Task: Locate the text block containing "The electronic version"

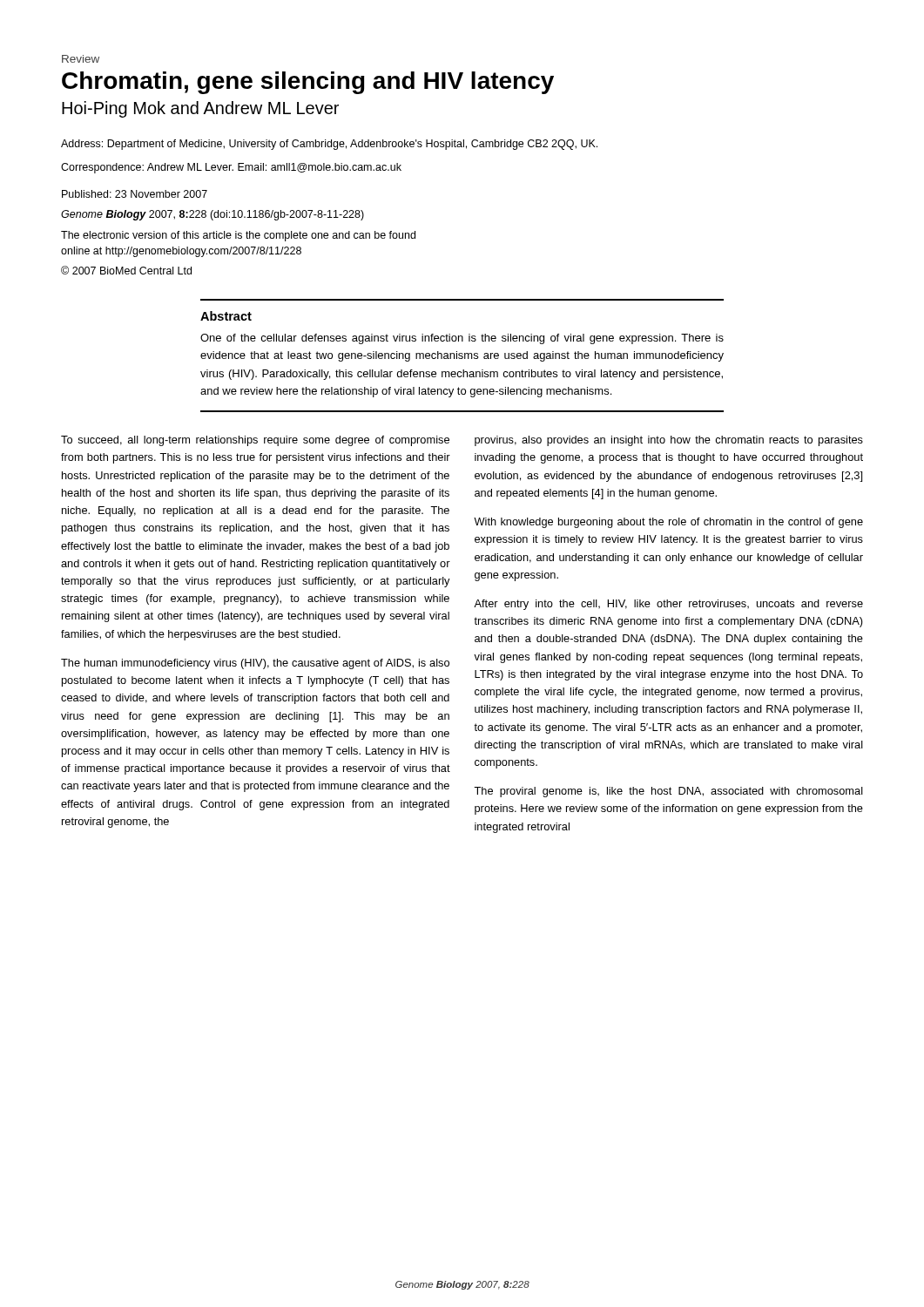Action: pyautogui.click(x=239, y=243)
